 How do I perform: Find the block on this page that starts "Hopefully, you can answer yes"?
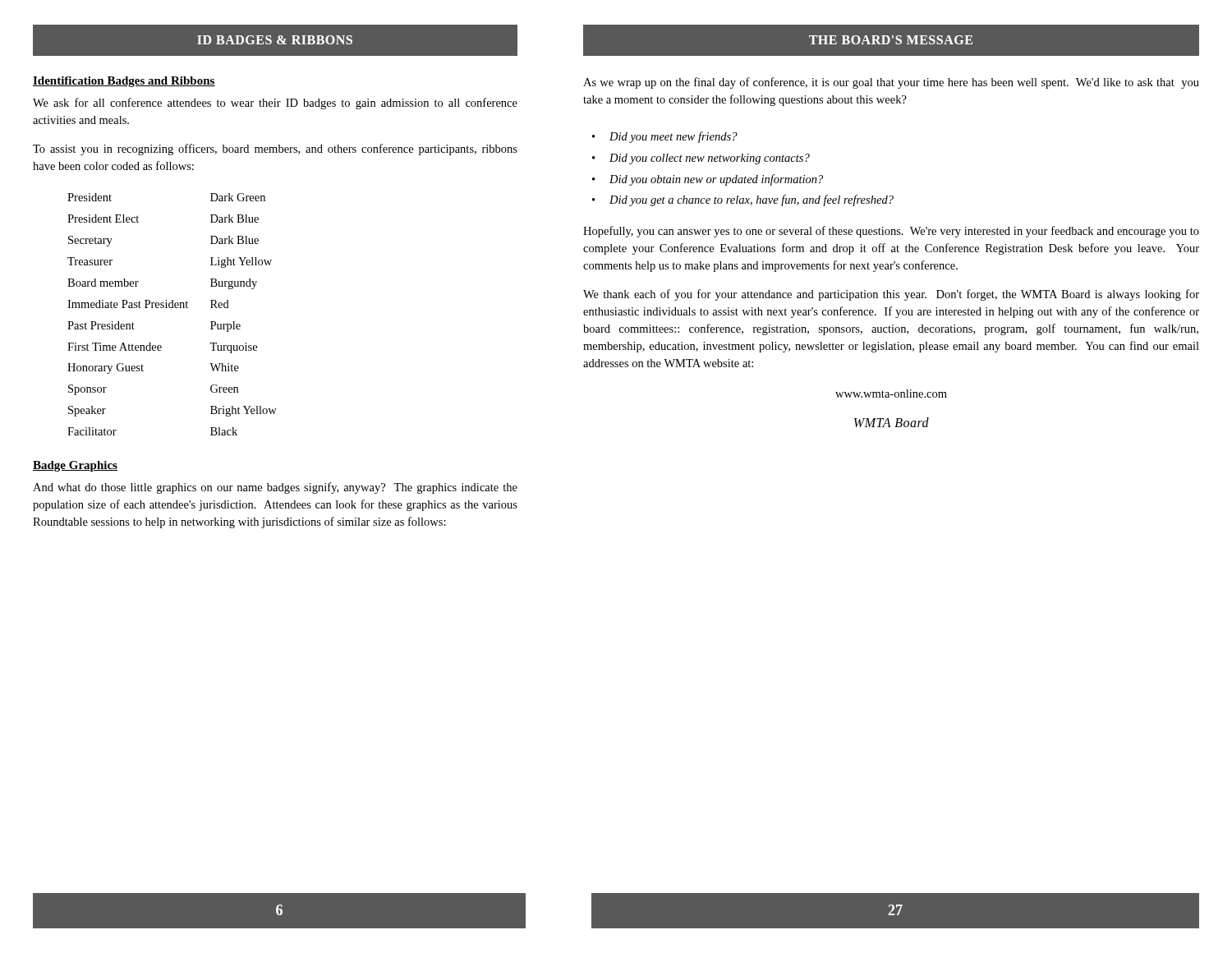click(891, 249)
